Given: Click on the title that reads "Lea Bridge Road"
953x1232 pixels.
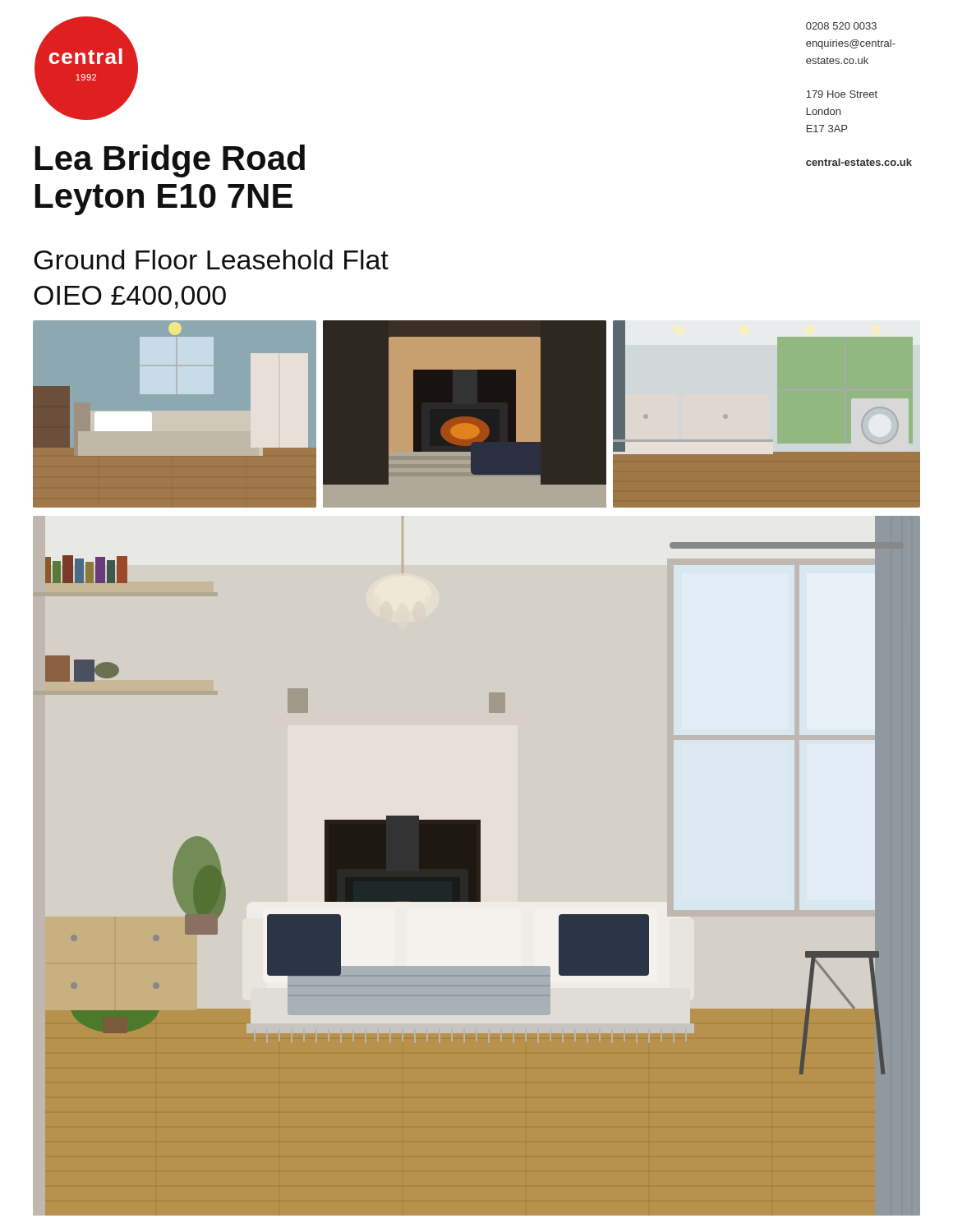Looking at the screenshot, I should point(170,178).
